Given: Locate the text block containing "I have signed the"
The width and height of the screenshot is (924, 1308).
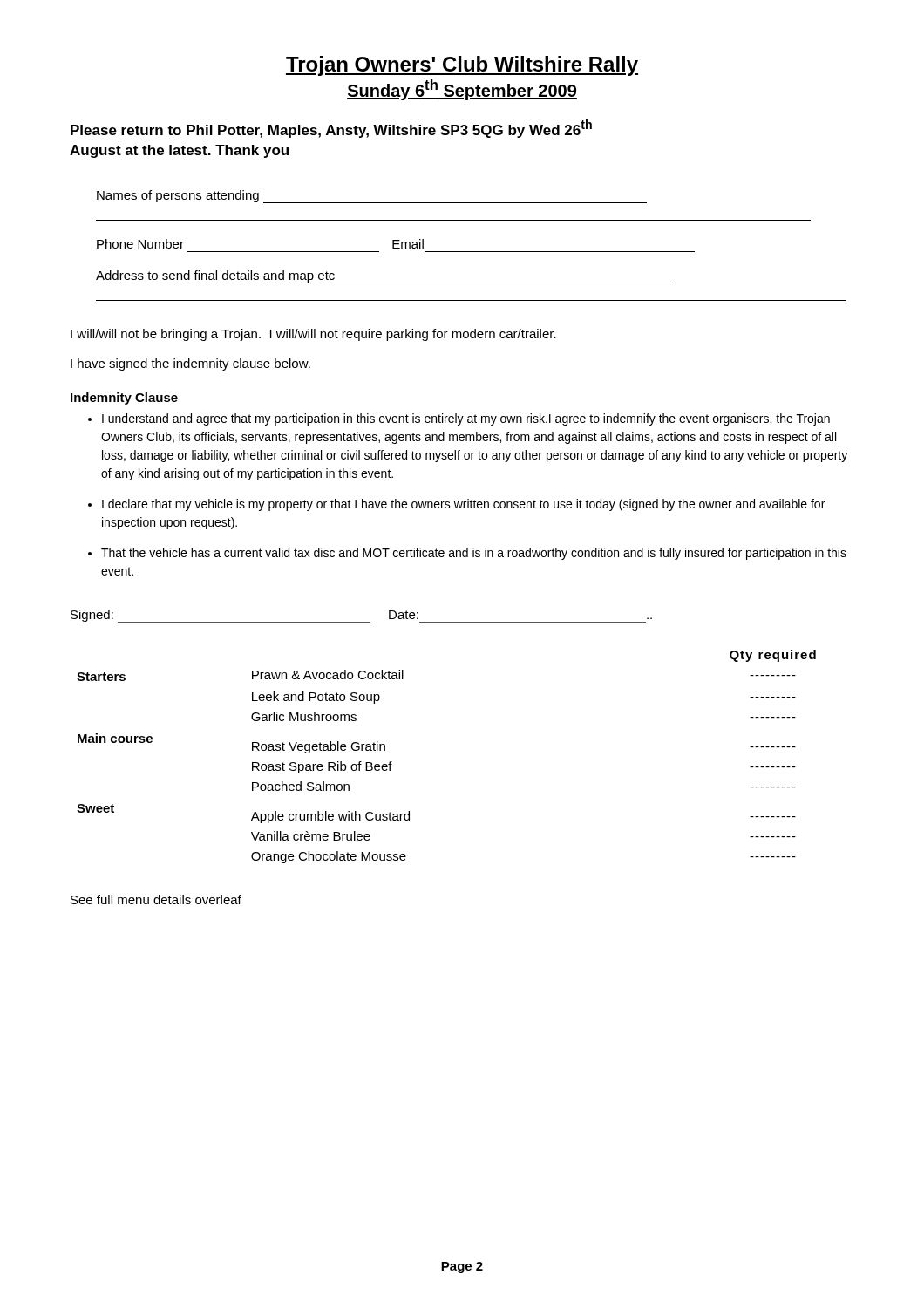Looking at the screenshot, I should (190, 363).
